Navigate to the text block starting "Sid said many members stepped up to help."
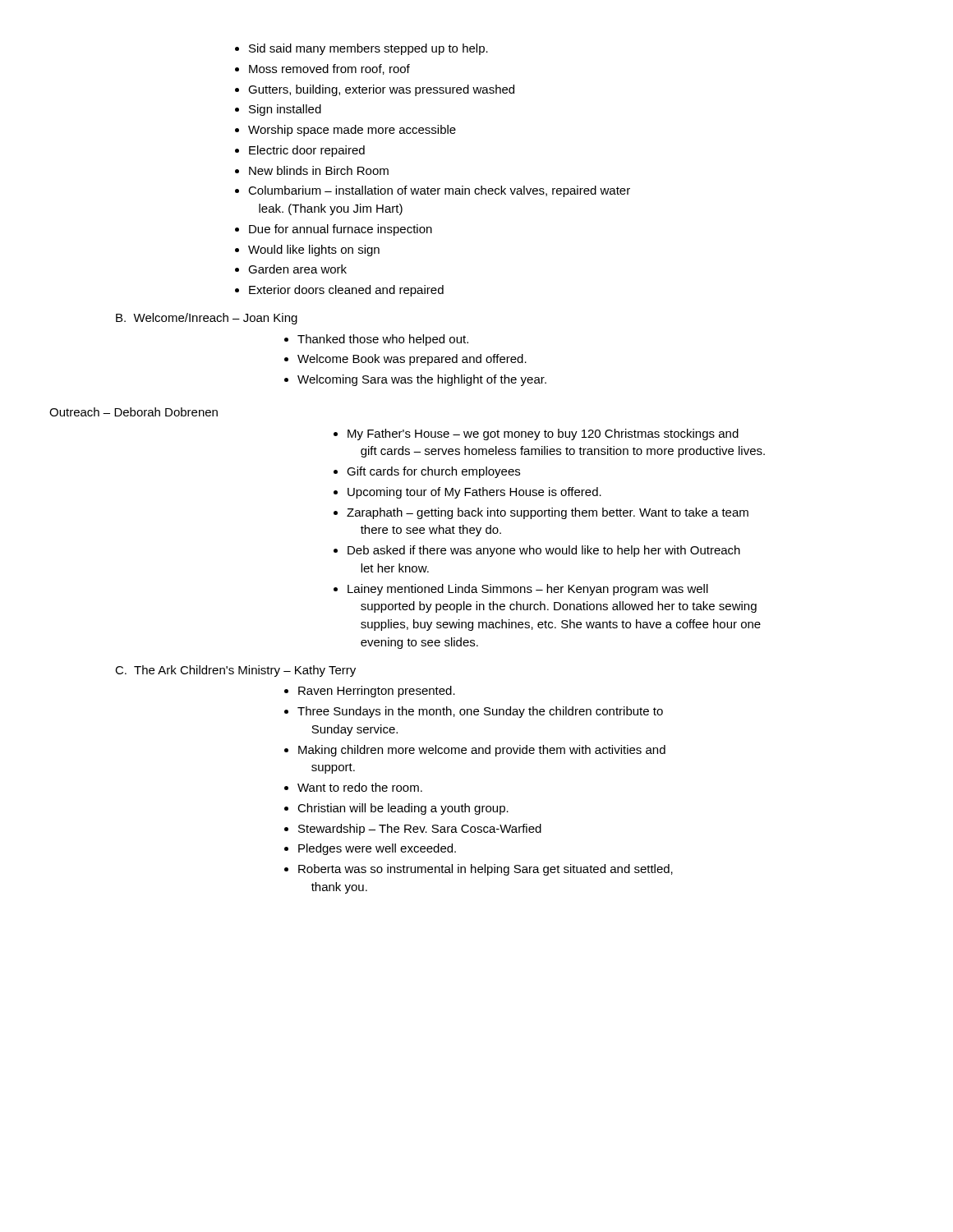This screenshot has width=953, height=1232. click(361, 49)
